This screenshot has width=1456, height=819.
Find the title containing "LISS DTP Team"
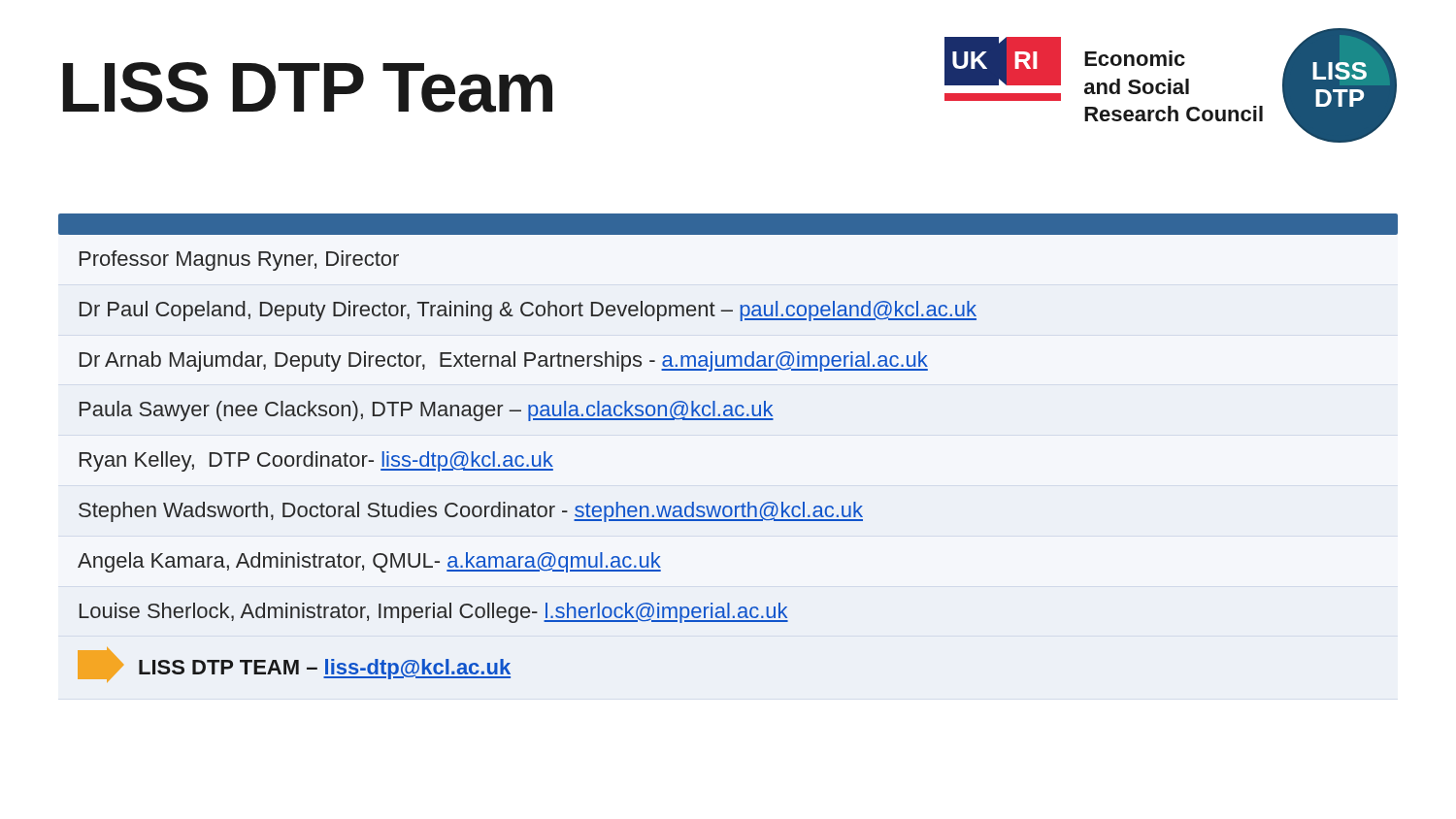307,87
